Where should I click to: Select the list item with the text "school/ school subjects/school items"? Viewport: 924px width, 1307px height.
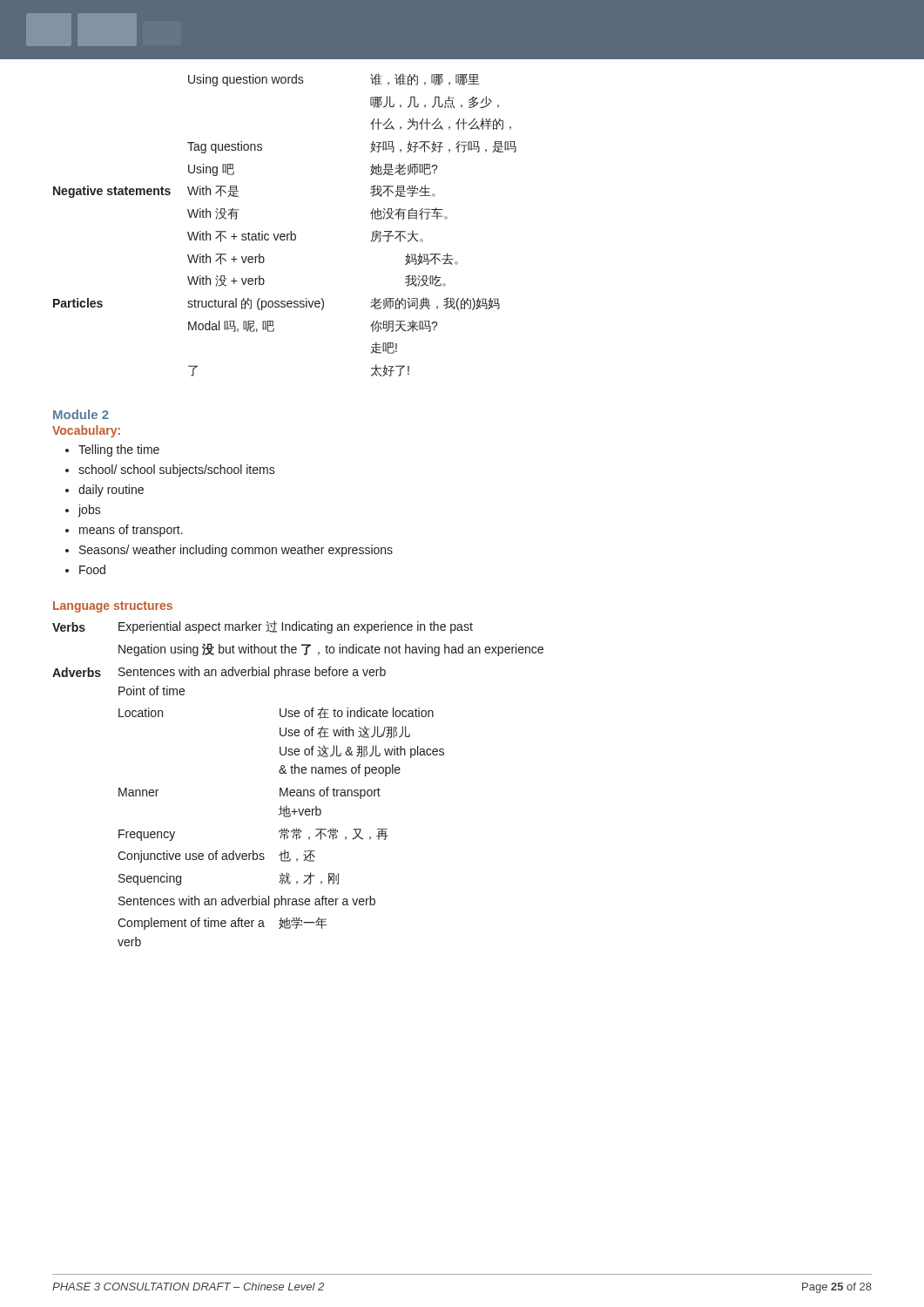177,469
